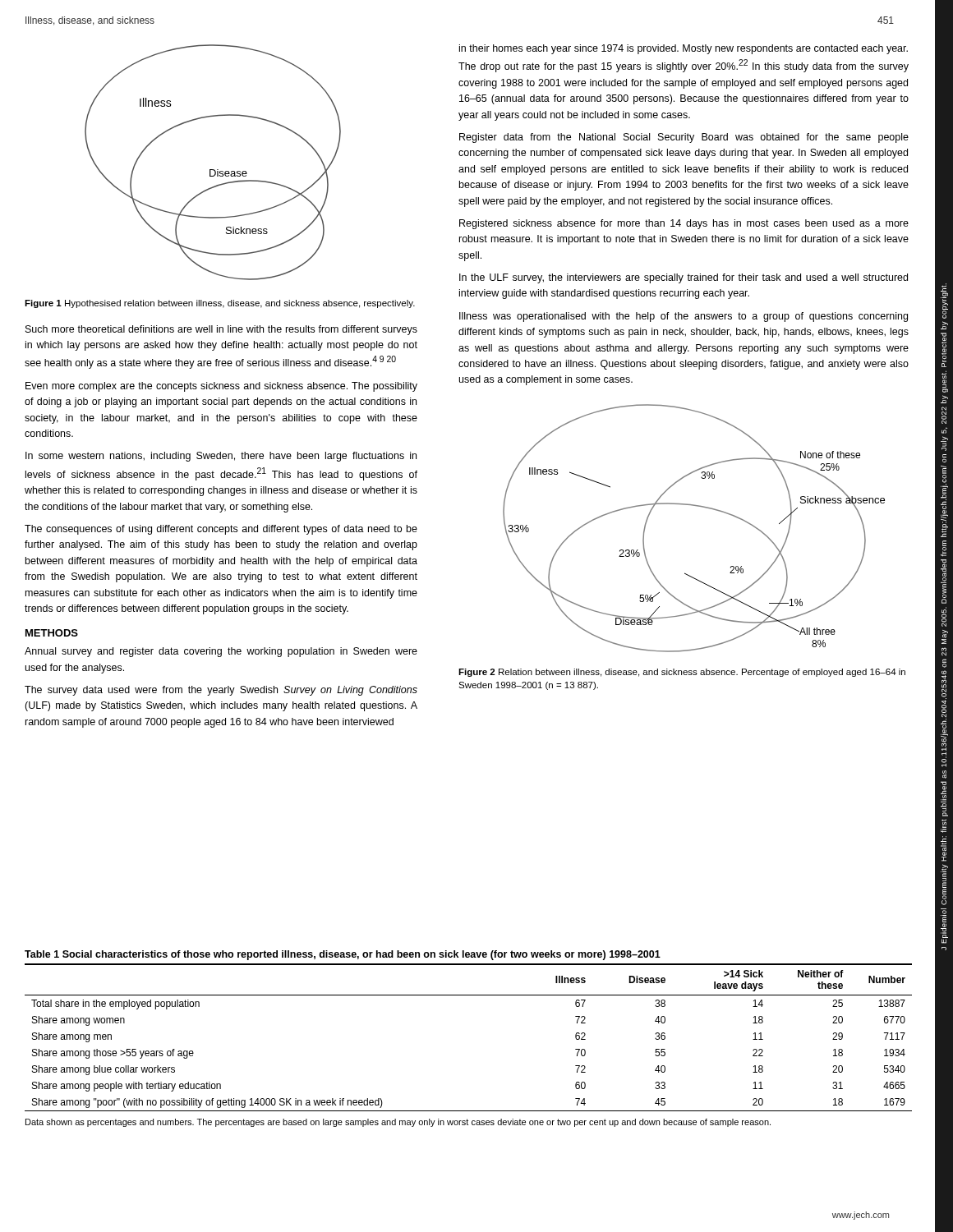Click on the passage starting "Such more theoretical definitions are well in line"
The height and width of the screenshot is (1232, 953).
221,346
